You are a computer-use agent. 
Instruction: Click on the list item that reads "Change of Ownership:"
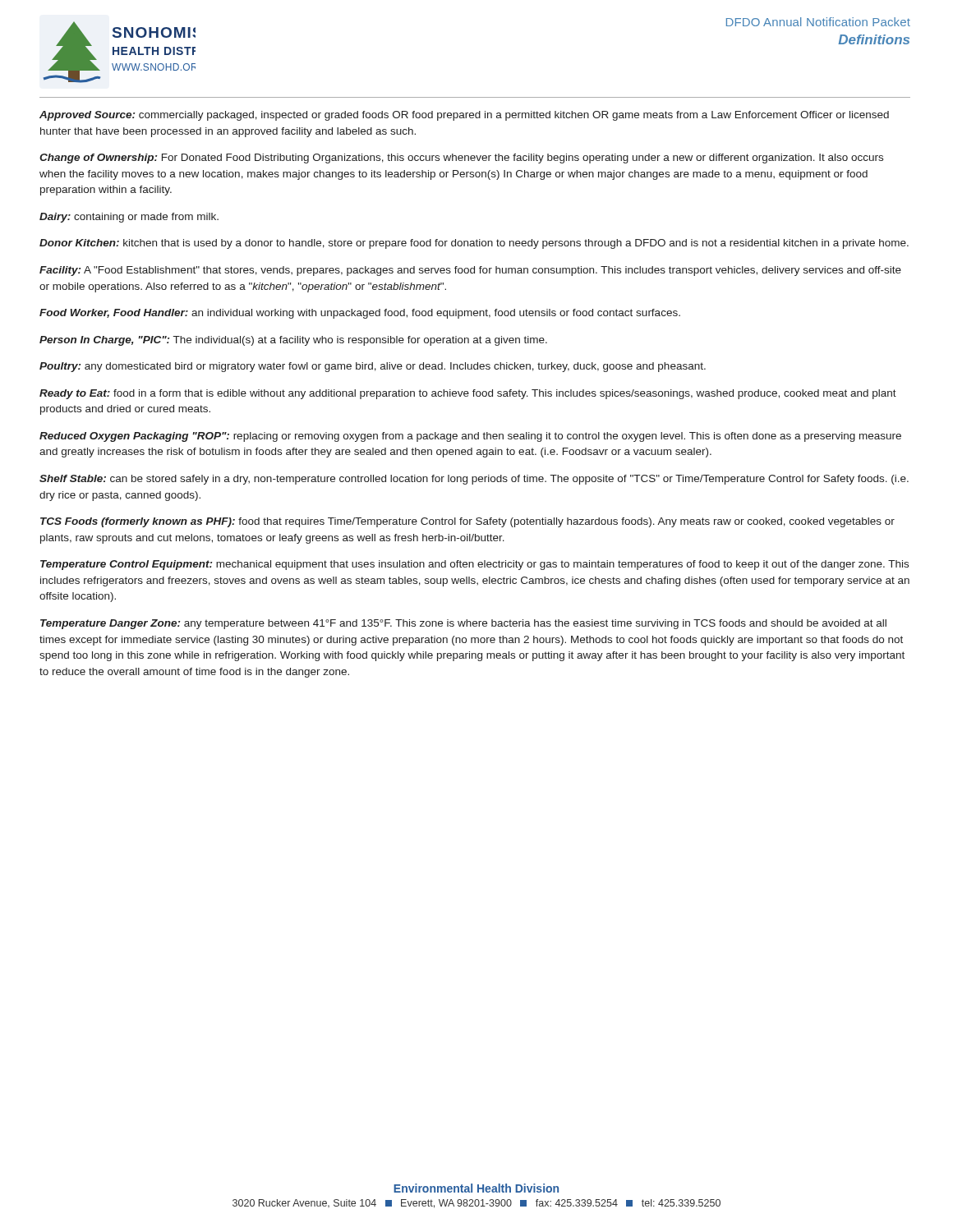pyautogui.click(x=475, y=174)
